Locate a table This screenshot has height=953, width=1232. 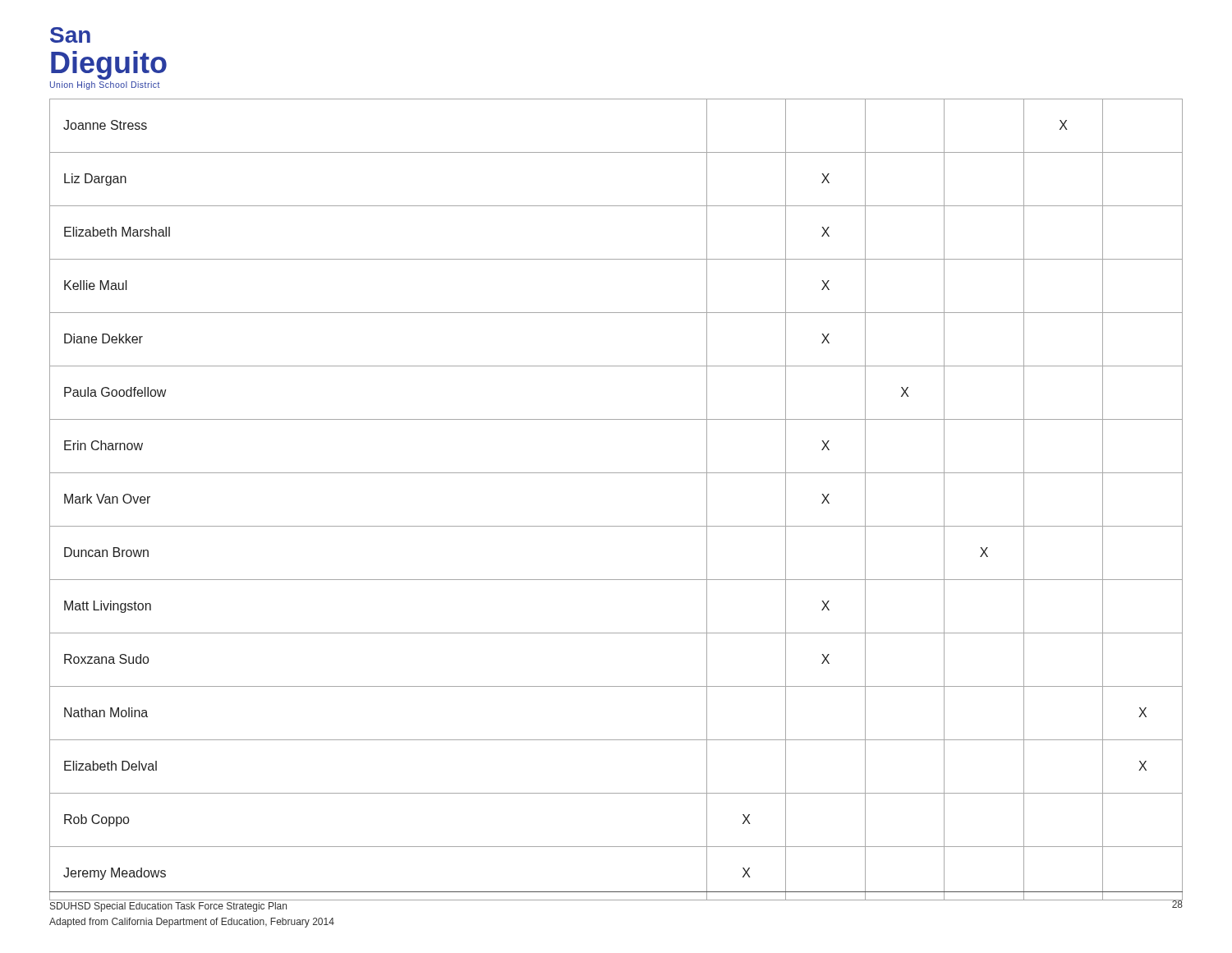click(616, 499)
